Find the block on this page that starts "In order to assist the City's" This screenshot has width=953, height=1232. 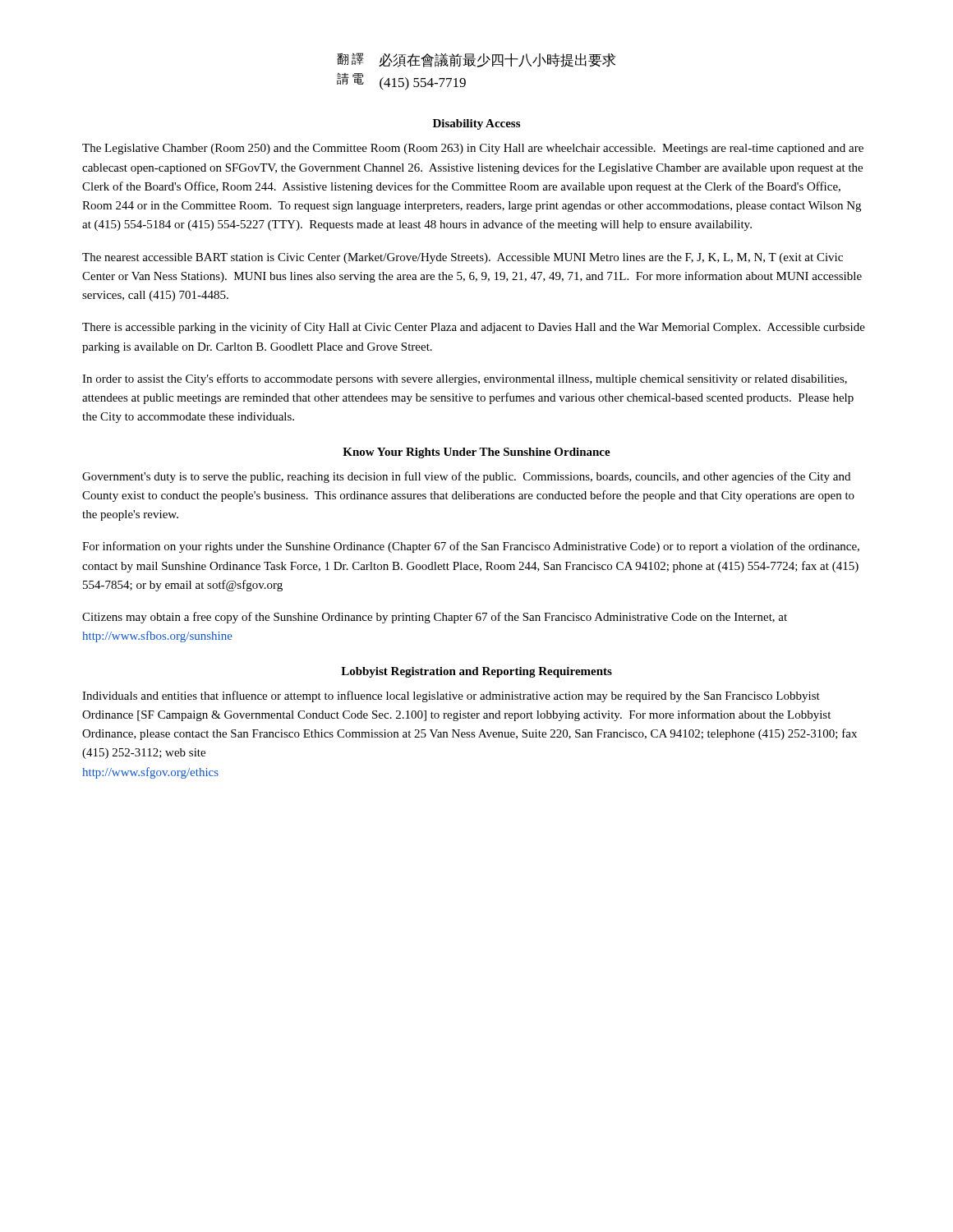(468, 398)
